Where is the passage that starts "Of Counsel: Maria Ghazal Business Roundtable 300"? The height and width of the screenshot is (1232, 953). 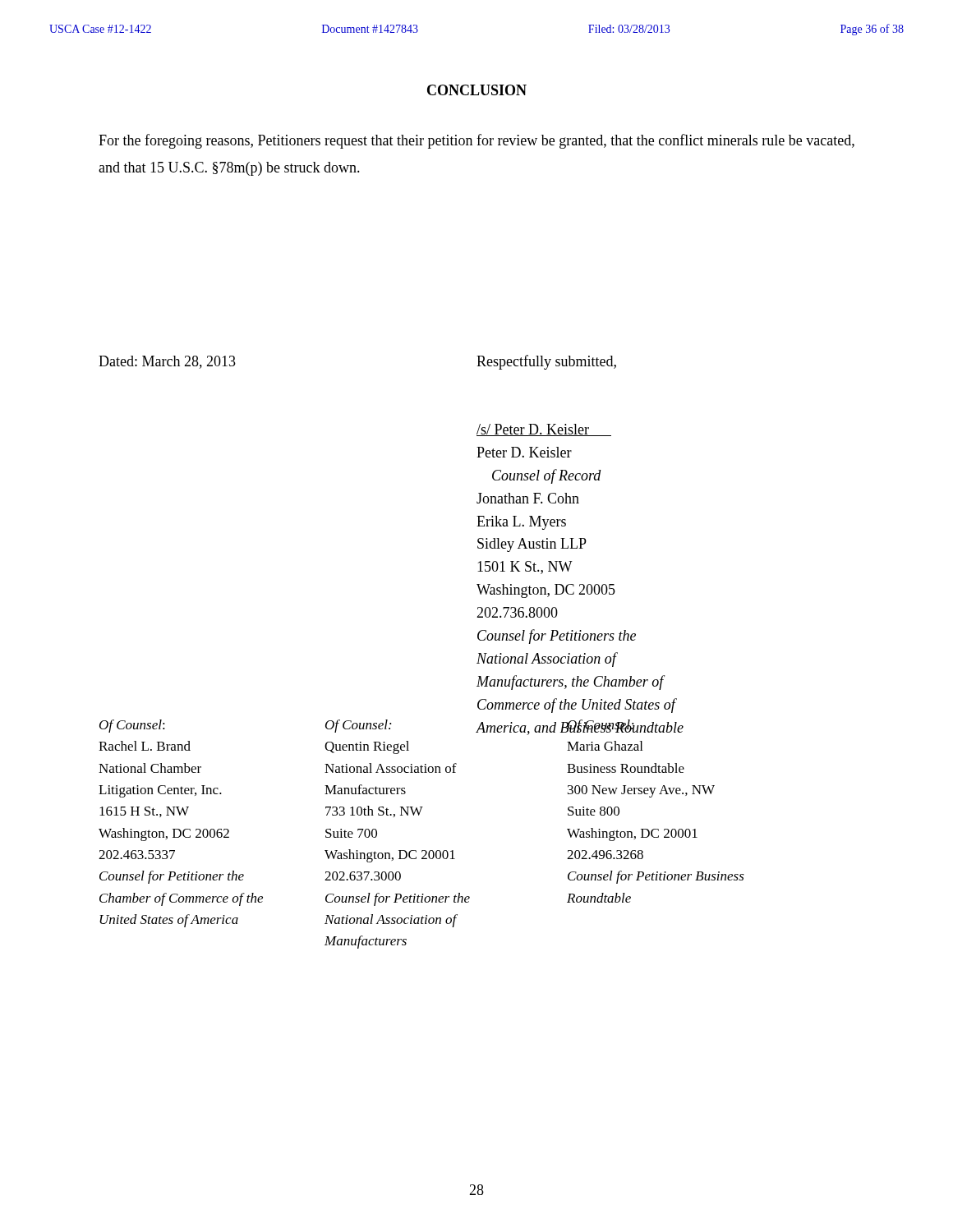click(625, 726)
